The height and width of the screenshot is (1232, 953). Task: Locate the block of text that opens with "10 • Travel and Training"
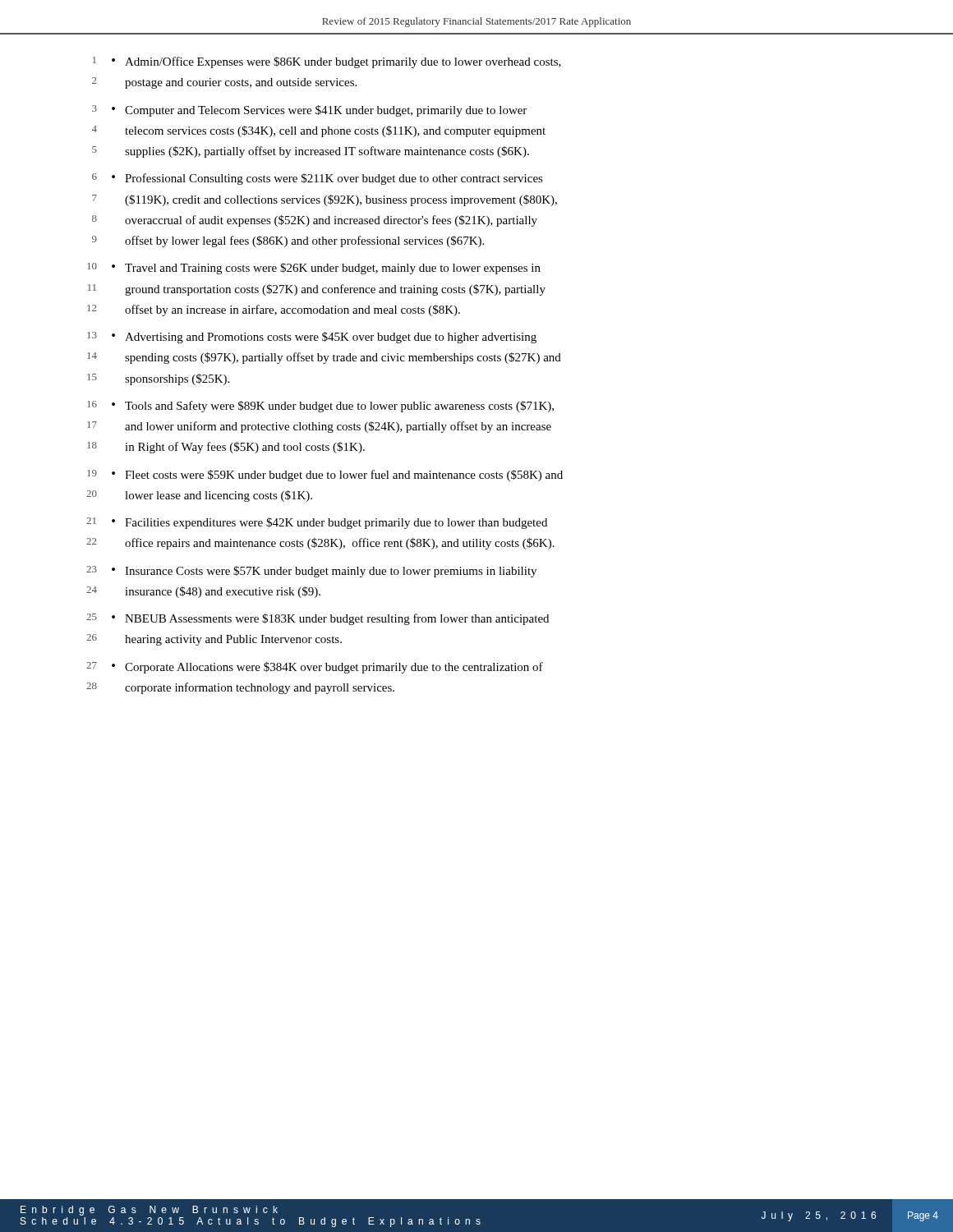point(476,268)
